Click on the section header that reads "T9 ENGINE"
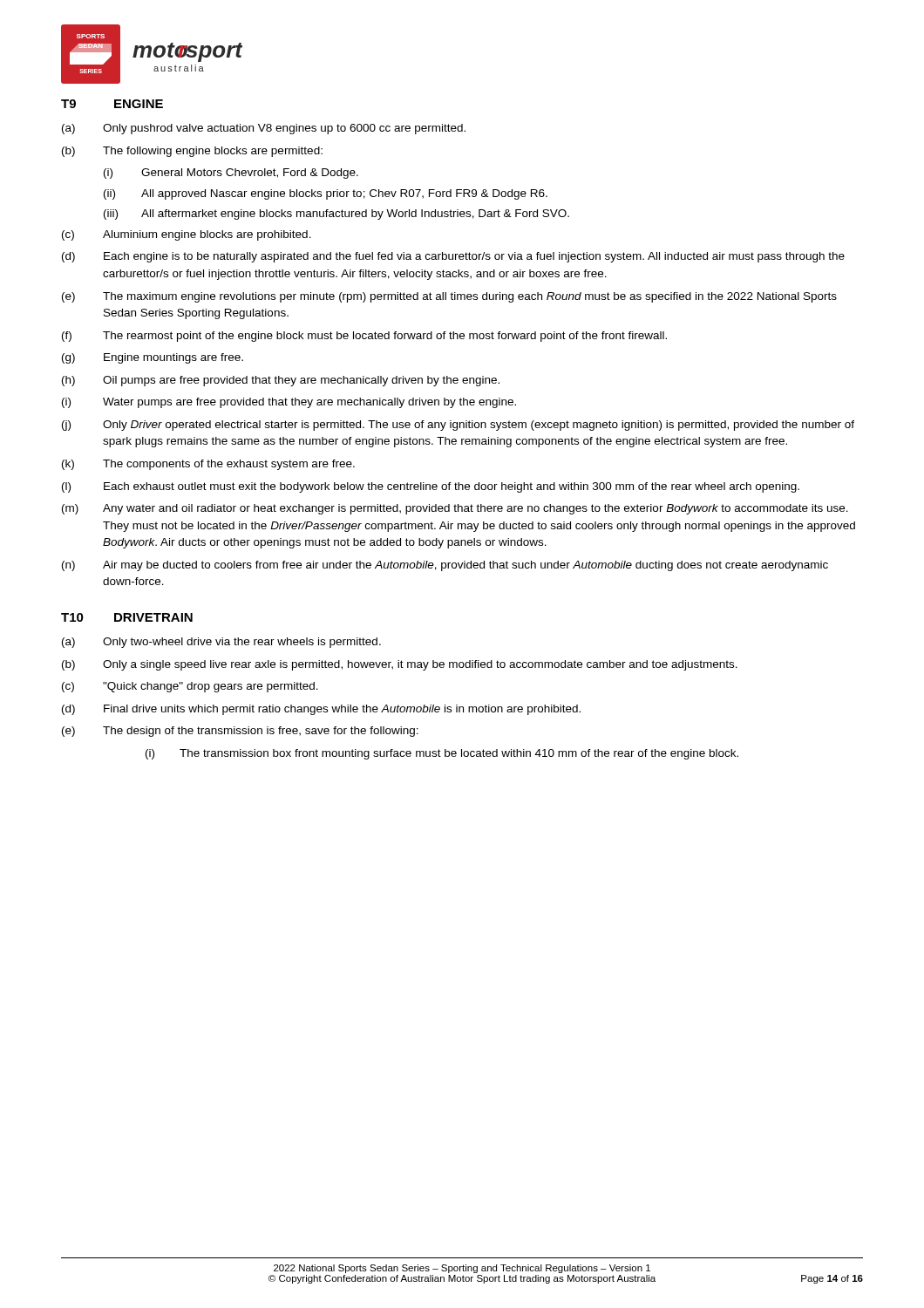 (x=112, y=103)
